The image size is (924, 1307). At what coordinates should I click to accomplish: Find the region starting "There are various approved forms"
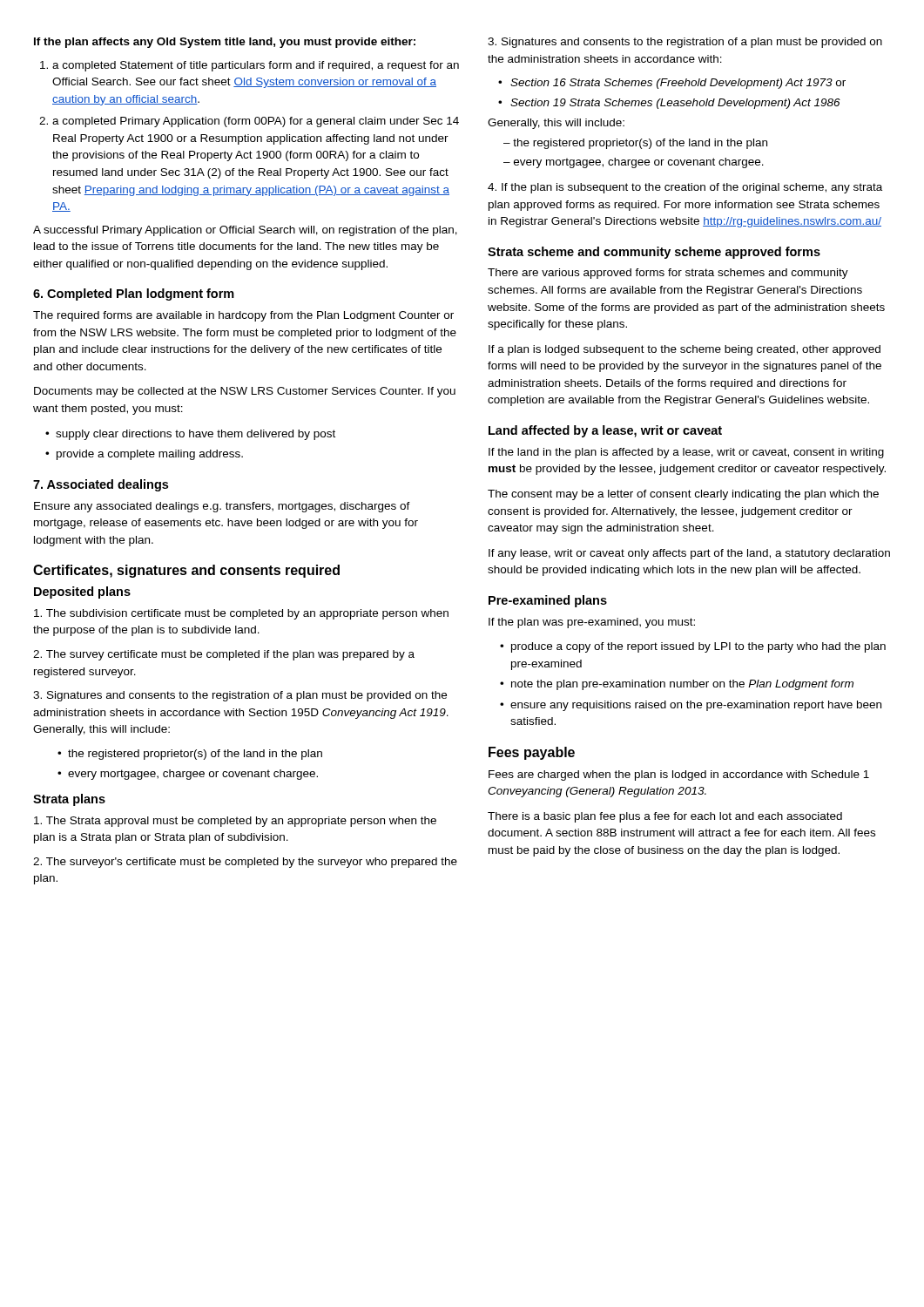pos(686,298)
